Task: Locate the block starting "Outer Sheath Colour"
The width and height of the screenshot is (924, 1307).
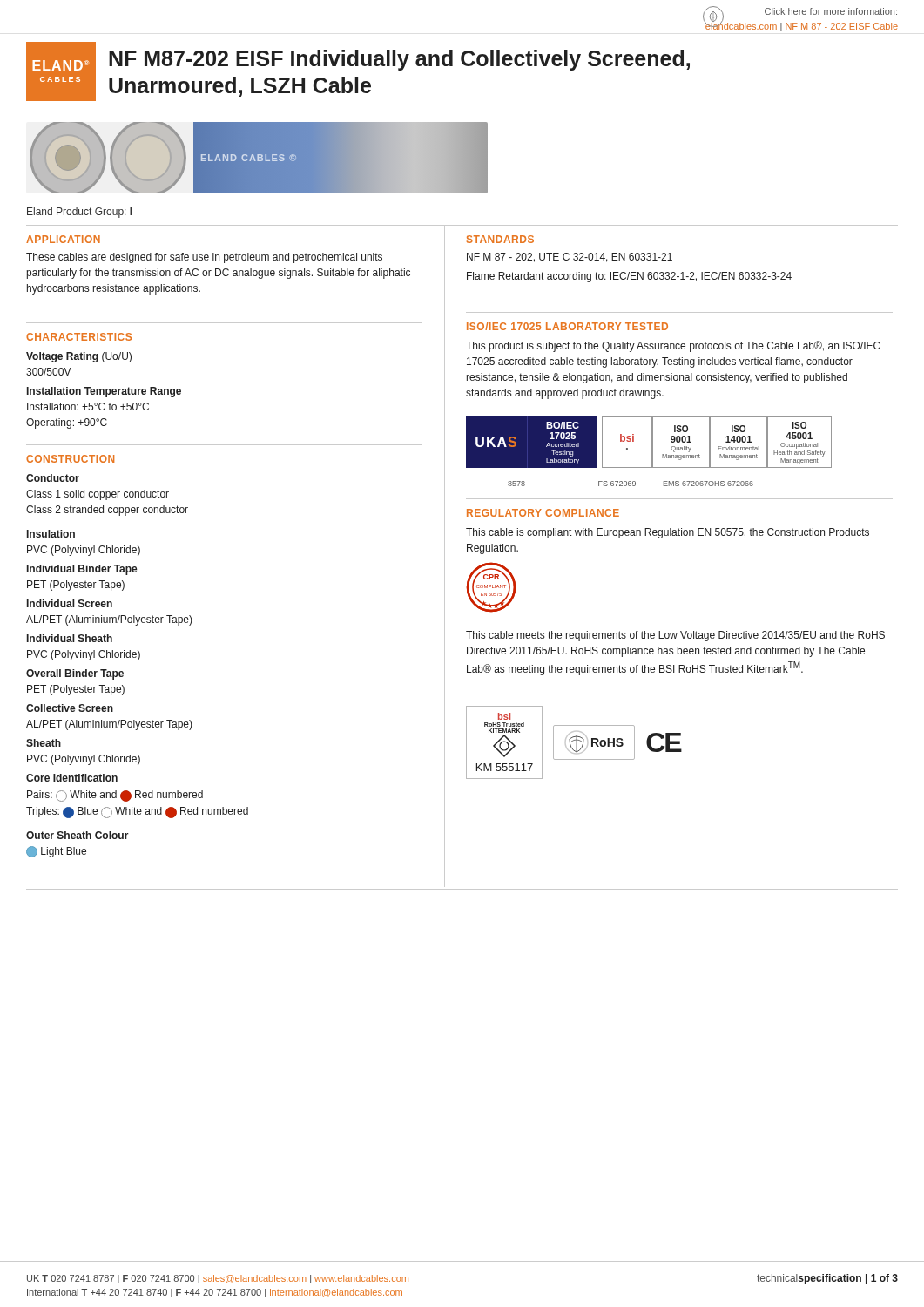Action: tap(77, 844)
